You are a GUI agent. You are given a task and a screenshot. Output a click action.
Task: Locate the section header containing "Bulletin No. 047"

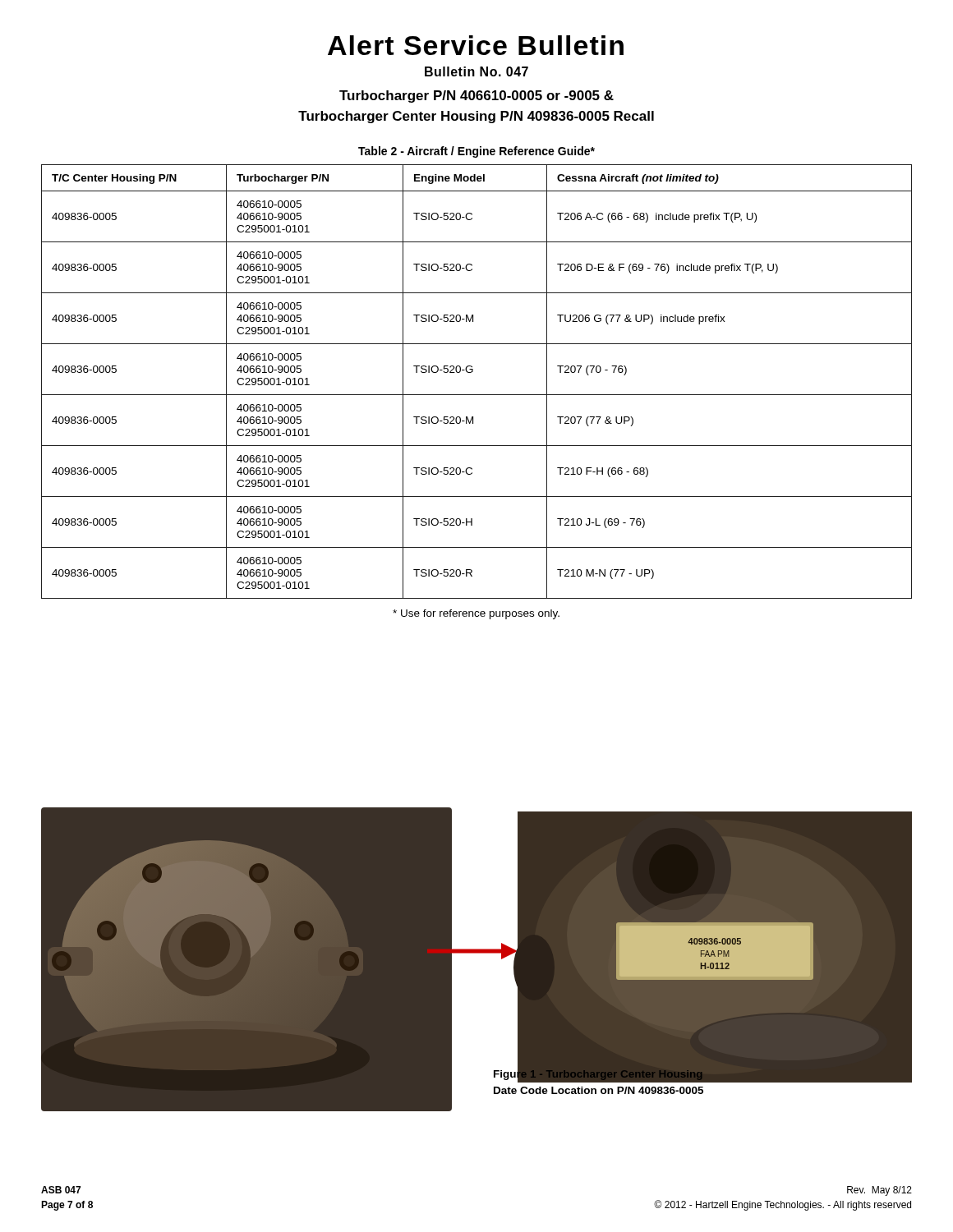pos(476,72)
